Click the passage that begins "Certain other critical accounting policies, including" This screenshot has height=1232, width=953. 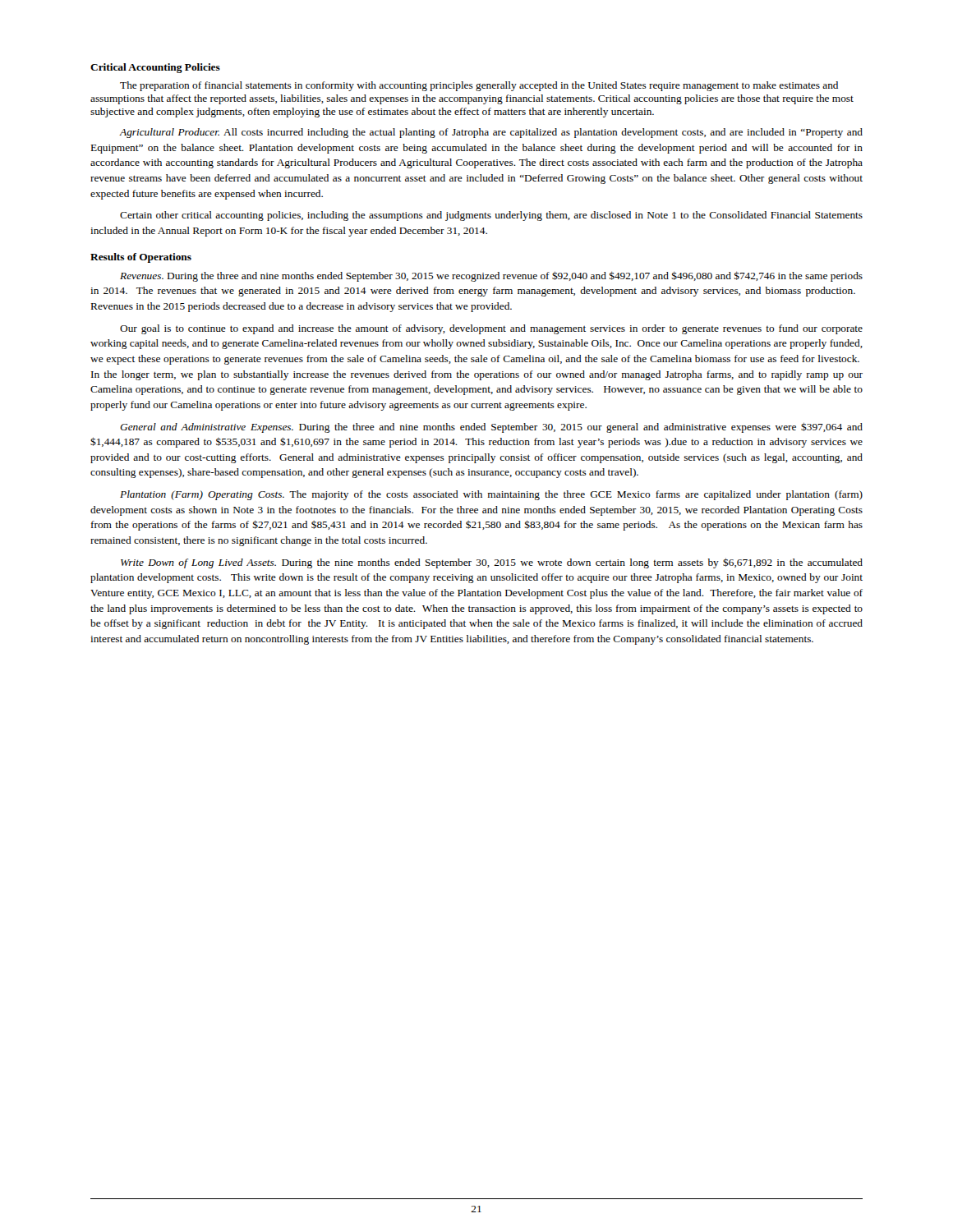tap(476, 223)
